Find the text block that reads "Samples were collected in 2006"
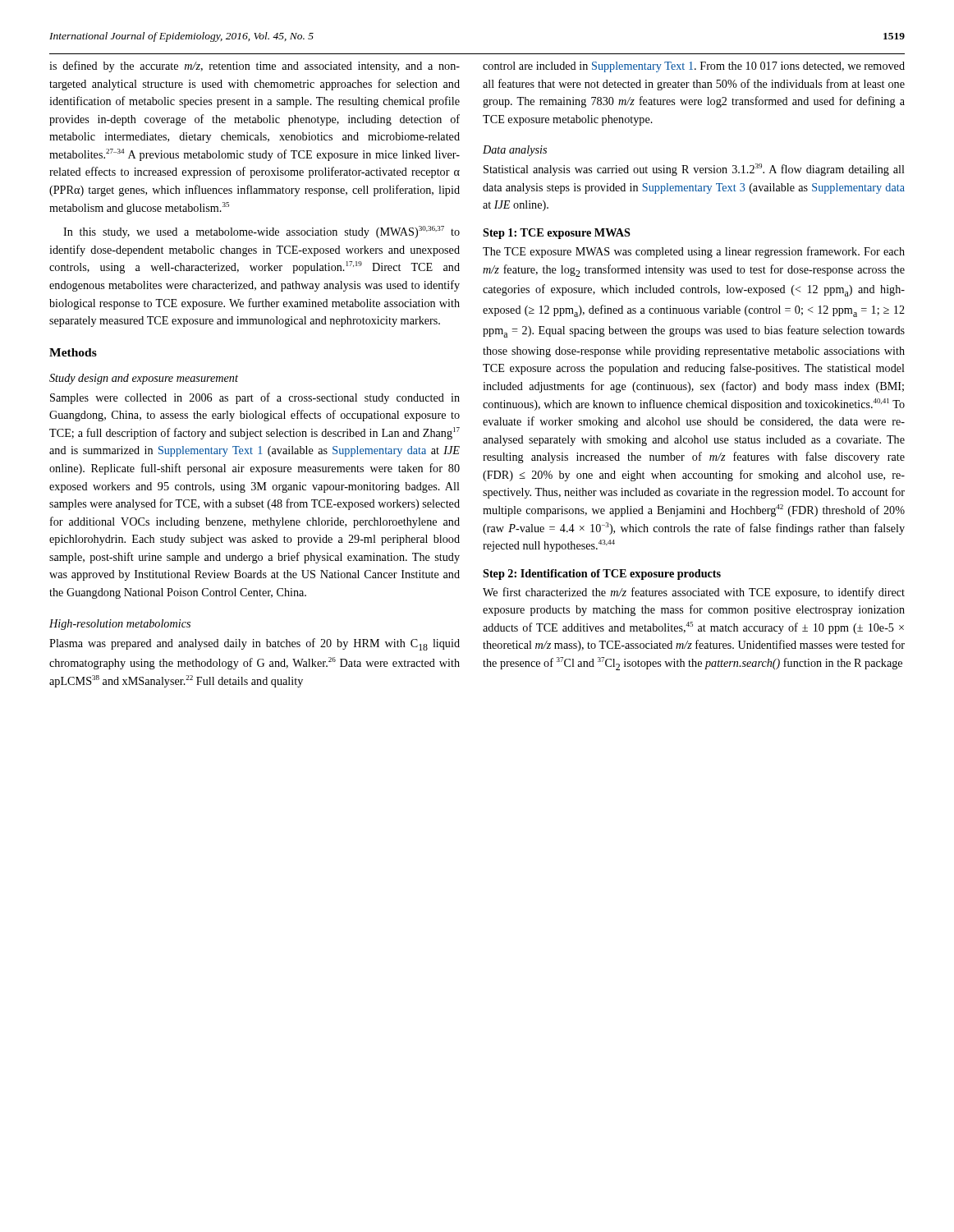Viewport: 954px width, 1232px height. (254, 495)
